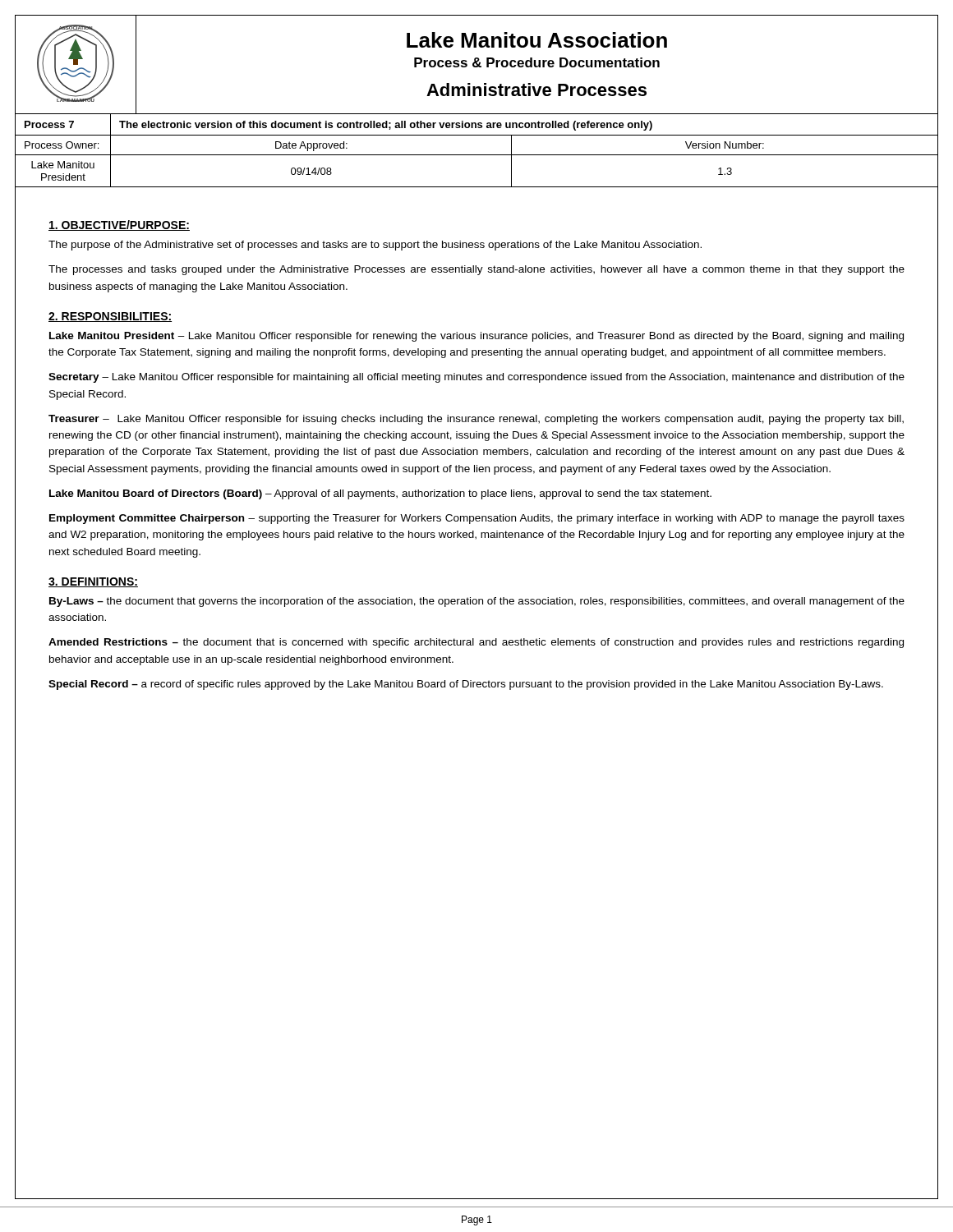The width and height of the screenshot is (953, 1232).
Task: Where is the passage that starts "Lake Manitou President – Lake"?
Action: tap(476, 344)
